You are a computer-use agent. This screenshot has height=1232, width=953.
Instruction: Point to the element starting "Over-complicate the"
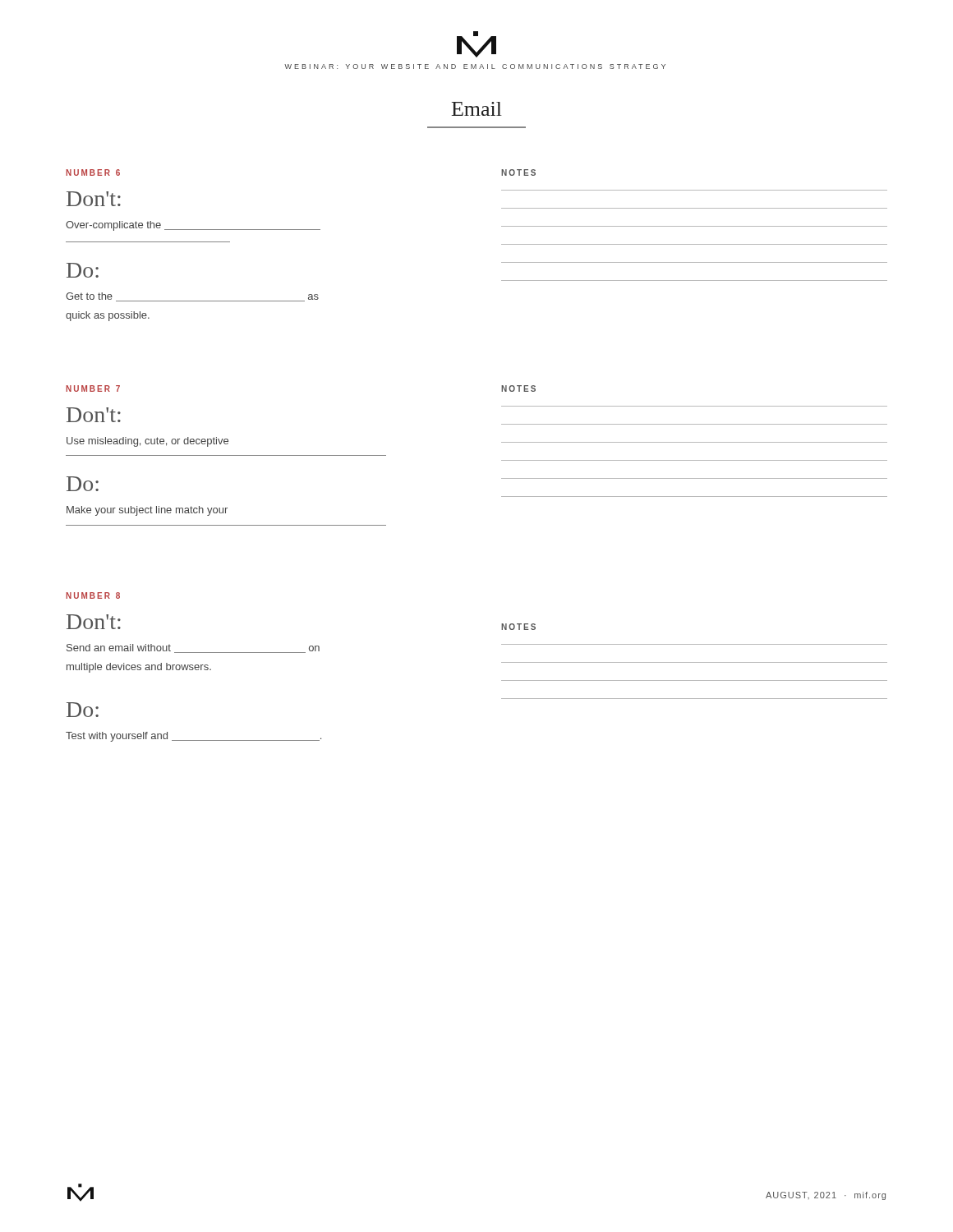193,225
